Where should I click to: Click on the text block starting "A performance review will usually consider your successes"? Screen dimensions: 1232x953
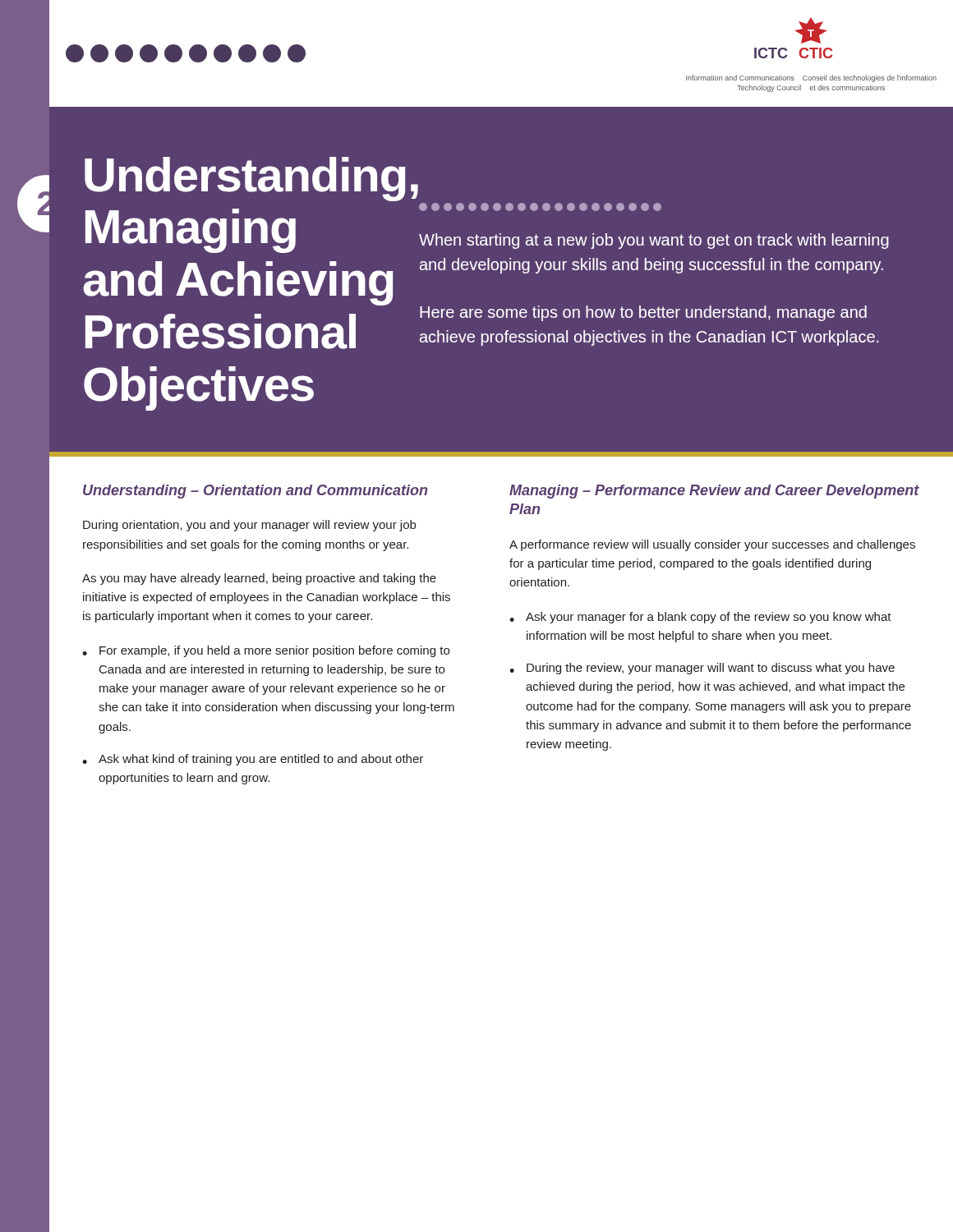point(712,563)
